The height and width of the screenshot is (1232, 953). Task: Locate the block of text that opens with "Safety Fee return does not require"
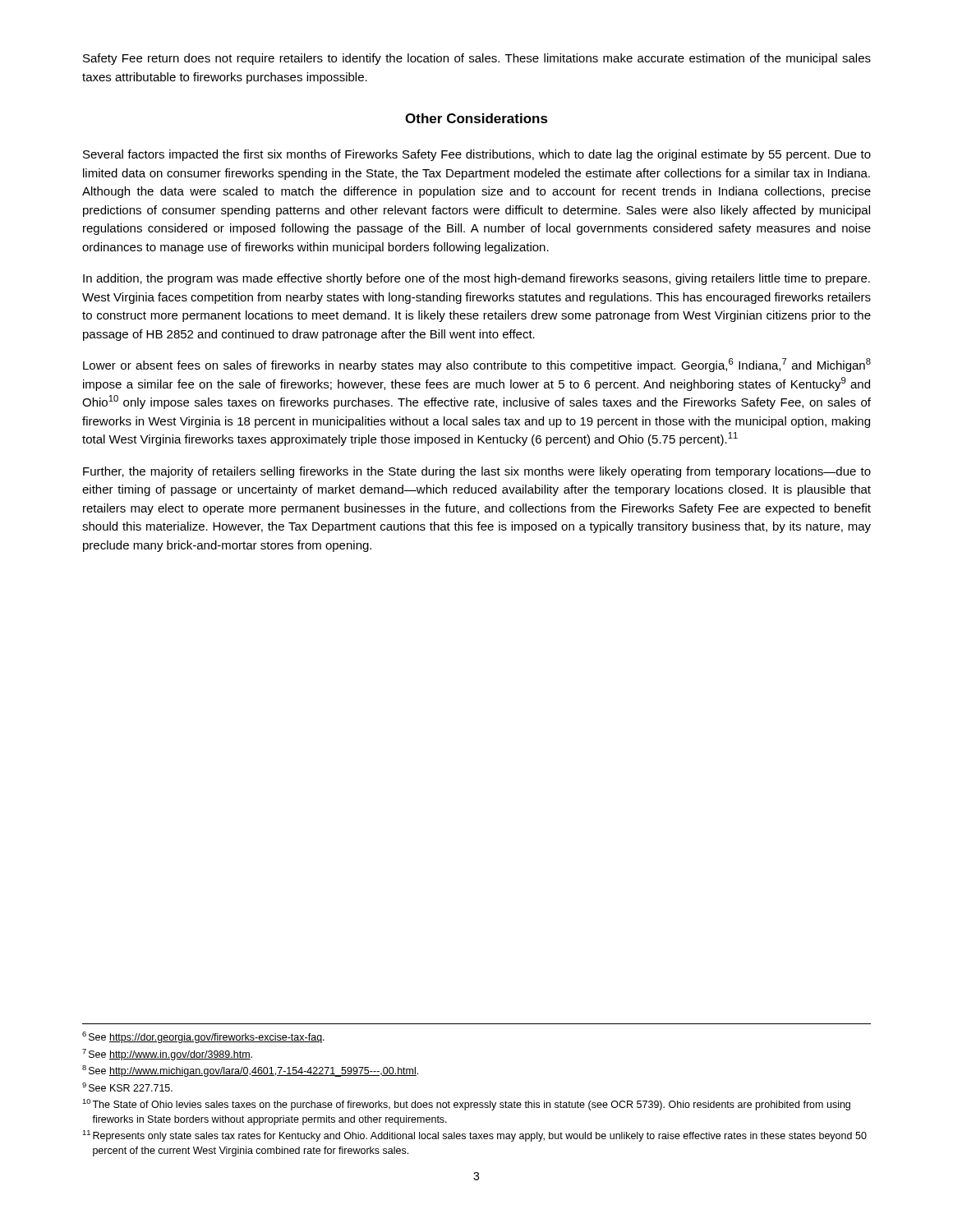pyautogui.click(x=476, y=68)
